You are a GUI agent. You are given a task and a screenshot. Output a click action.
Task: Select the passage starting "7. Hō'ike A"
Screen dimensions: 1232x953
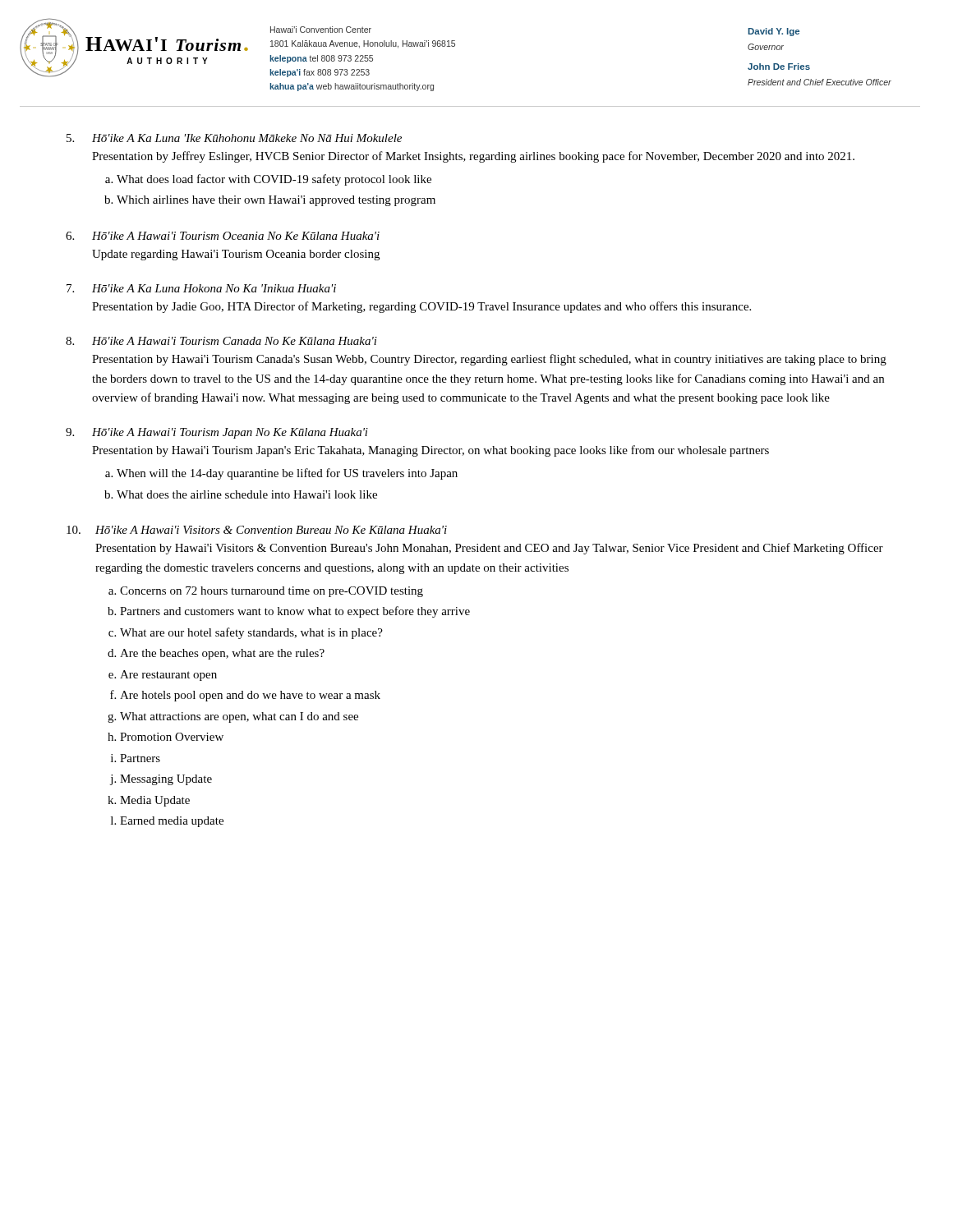[476, 299]
